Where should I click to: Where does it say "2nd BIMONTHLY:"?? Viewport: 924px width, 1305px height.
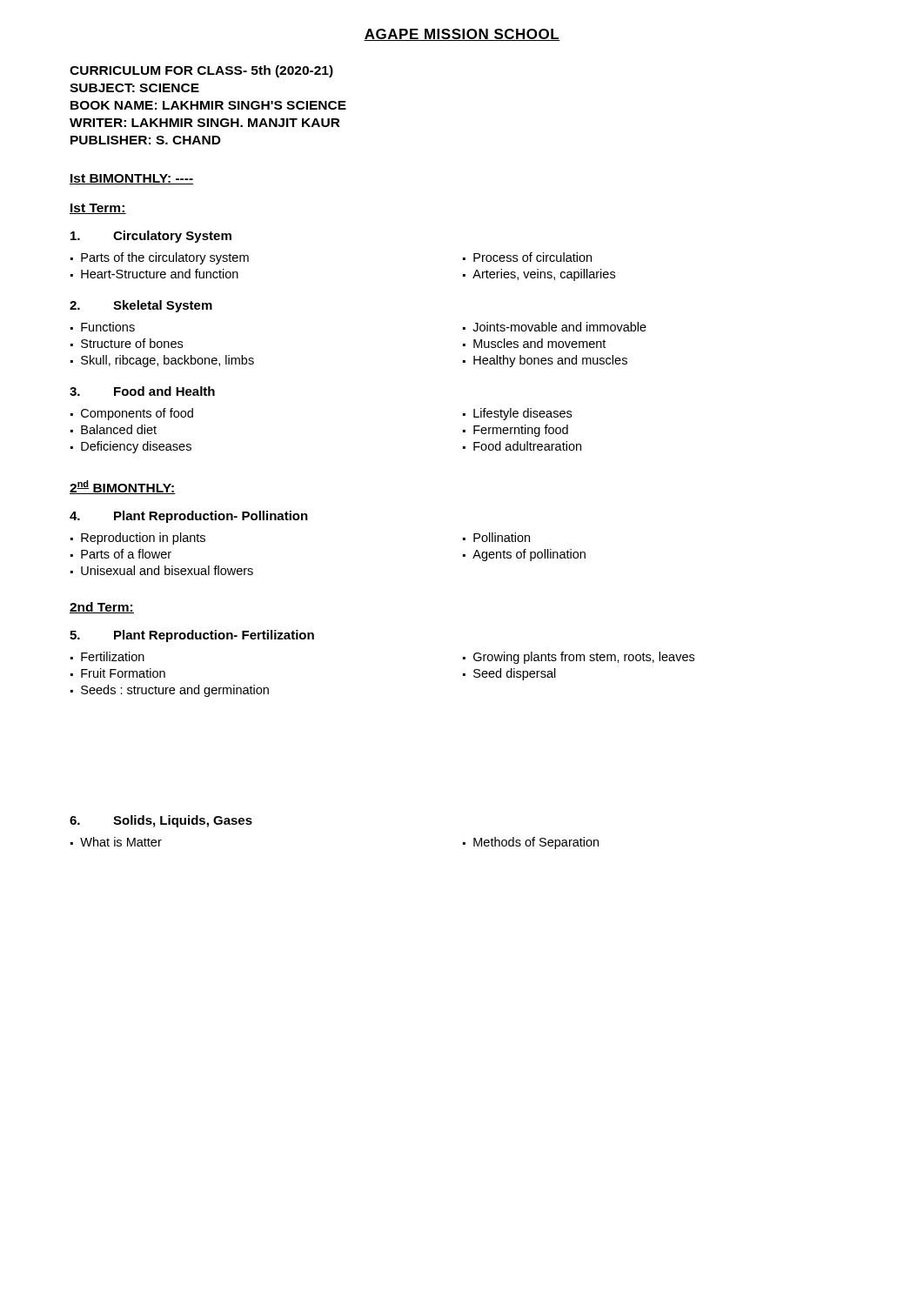click(x=122, y=487)
